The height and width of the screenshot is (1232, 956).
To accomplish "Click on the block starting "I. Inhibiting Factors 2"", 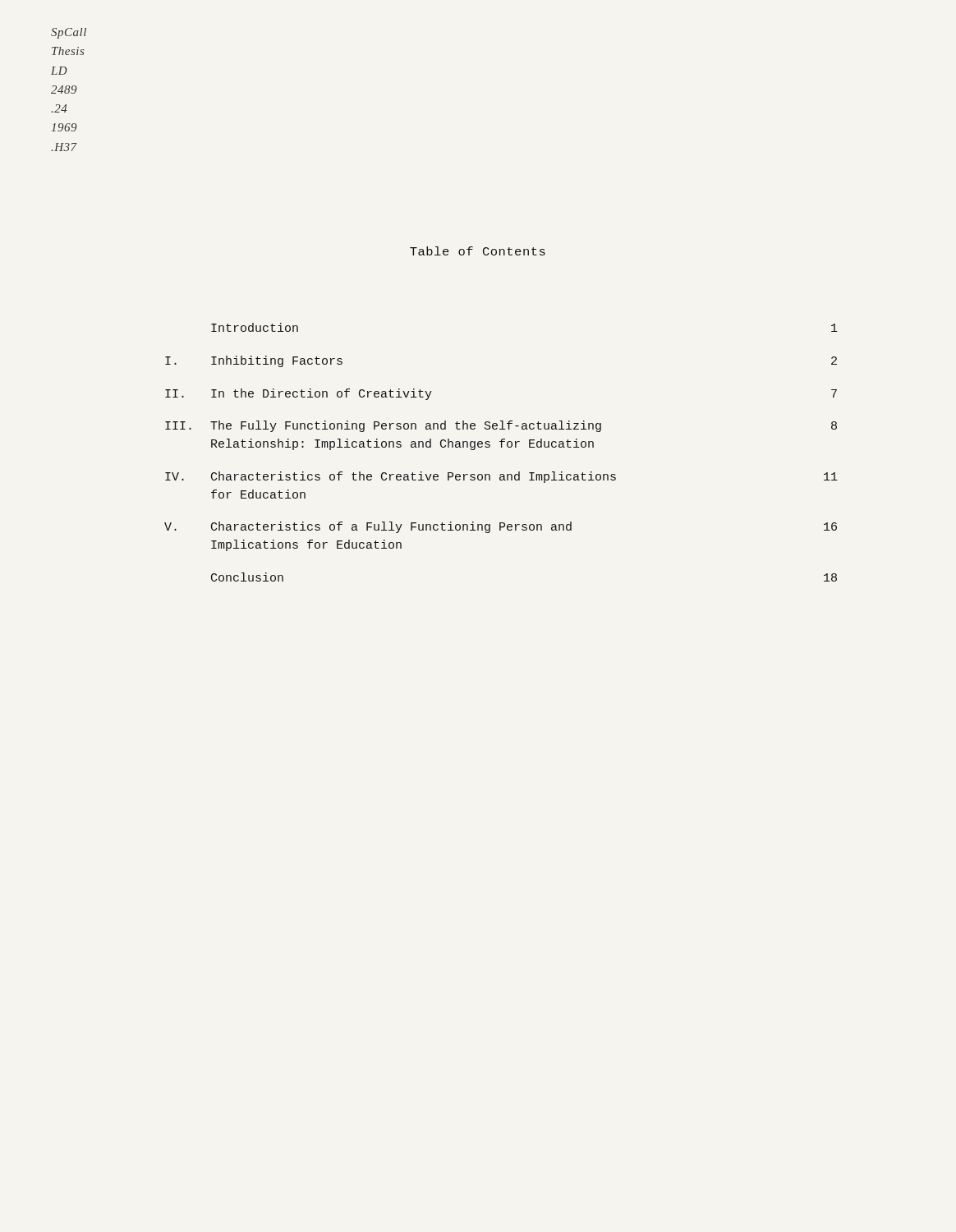I will tap(271, 361).
